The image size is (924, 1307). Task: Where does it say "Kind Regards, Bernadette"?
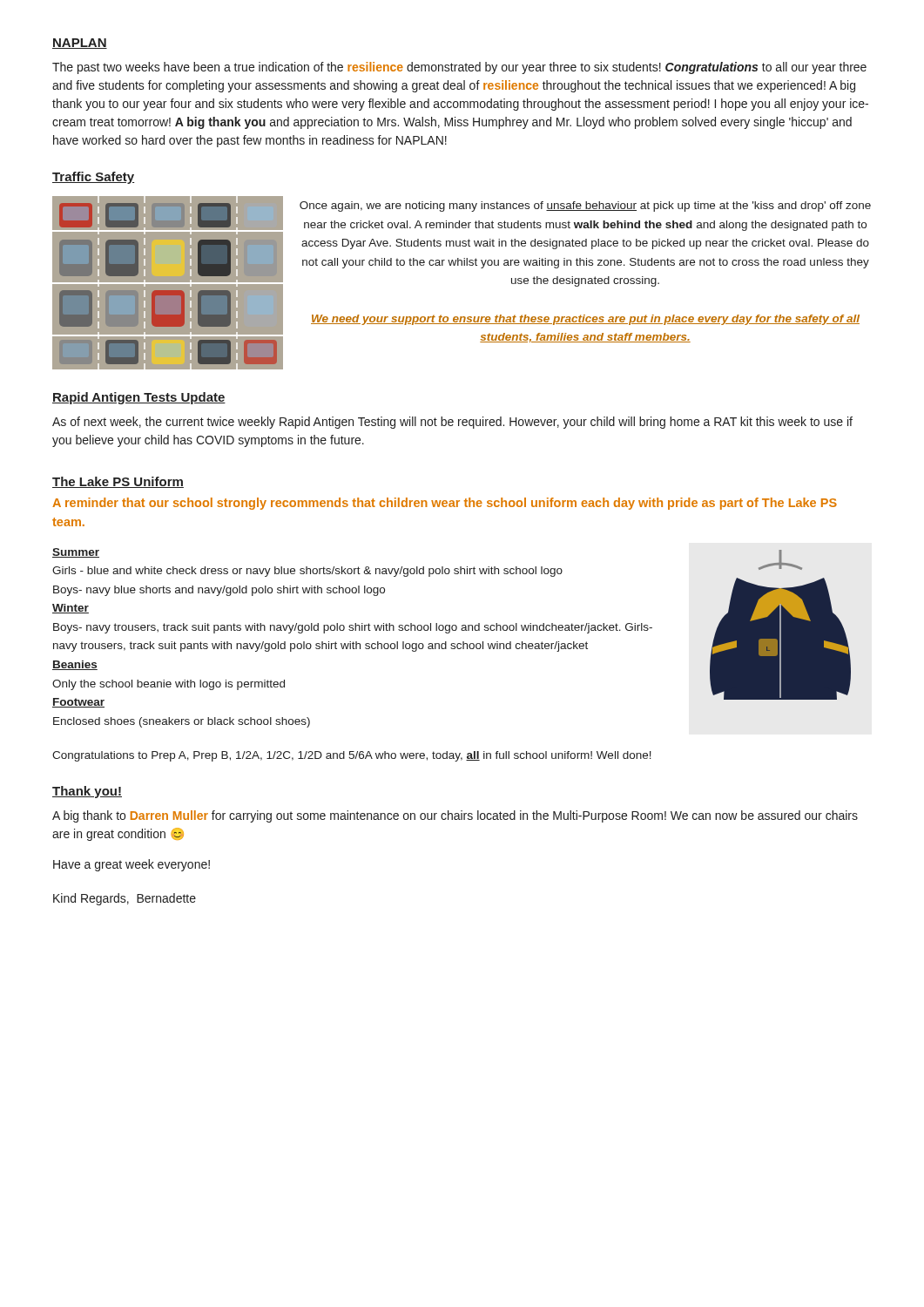[124, 898]
